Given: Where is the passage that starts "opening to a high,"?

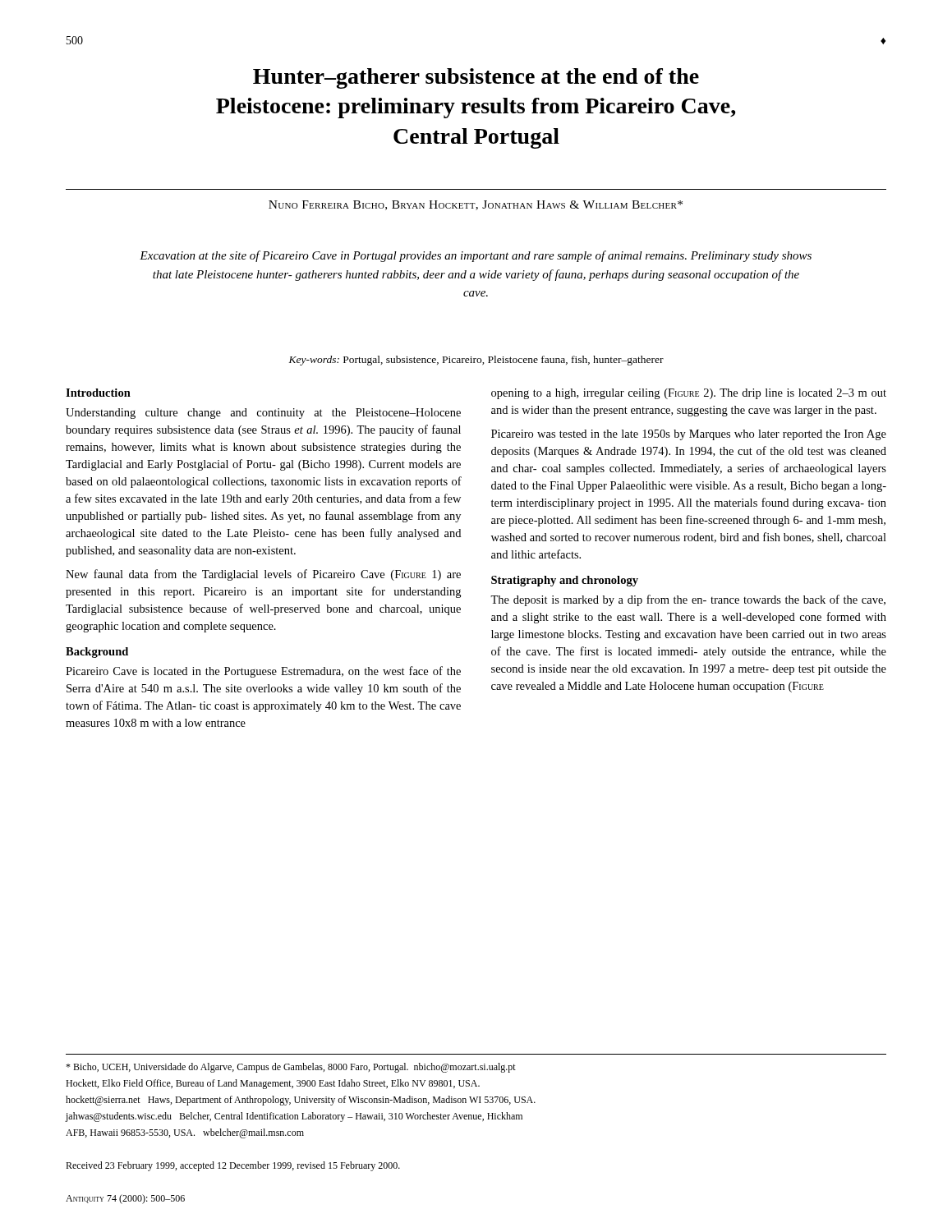Looking at the screenshot, I should [x=689, y=401].
